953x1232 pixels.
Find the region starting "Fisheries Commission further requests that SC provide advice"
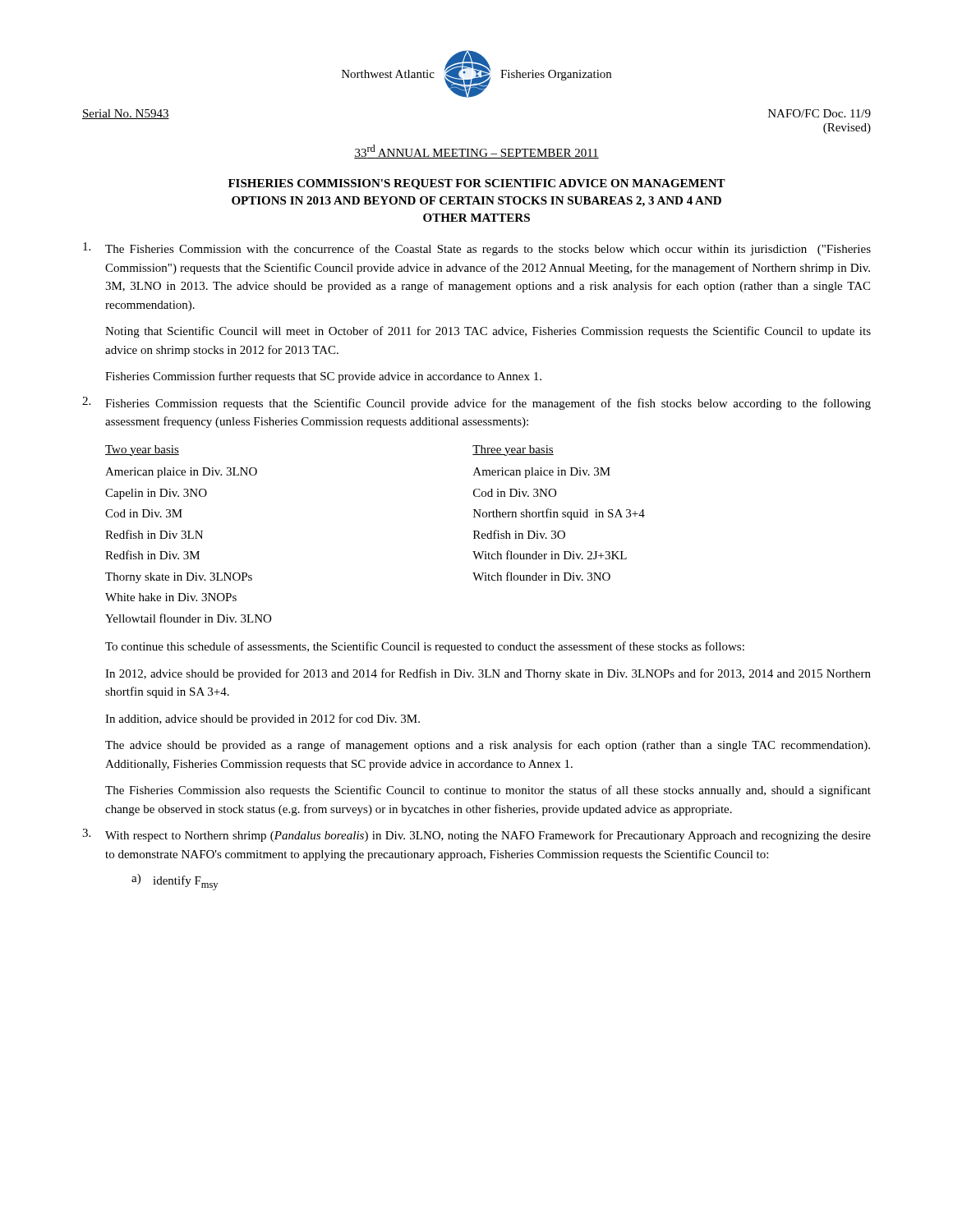click(x=324, y=376)
